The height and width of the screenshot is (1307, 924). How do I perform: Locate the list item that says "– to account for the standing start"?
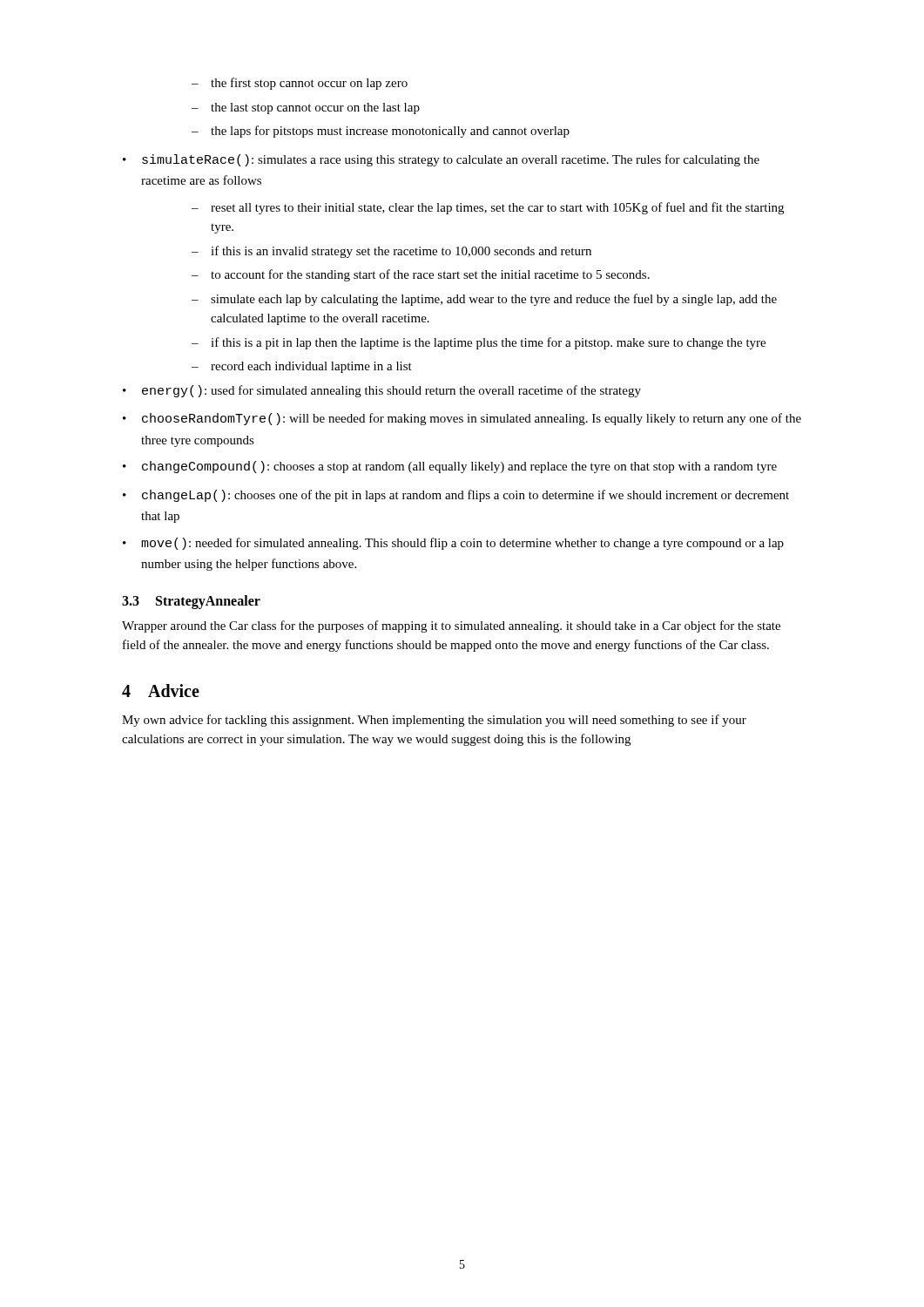497,275
